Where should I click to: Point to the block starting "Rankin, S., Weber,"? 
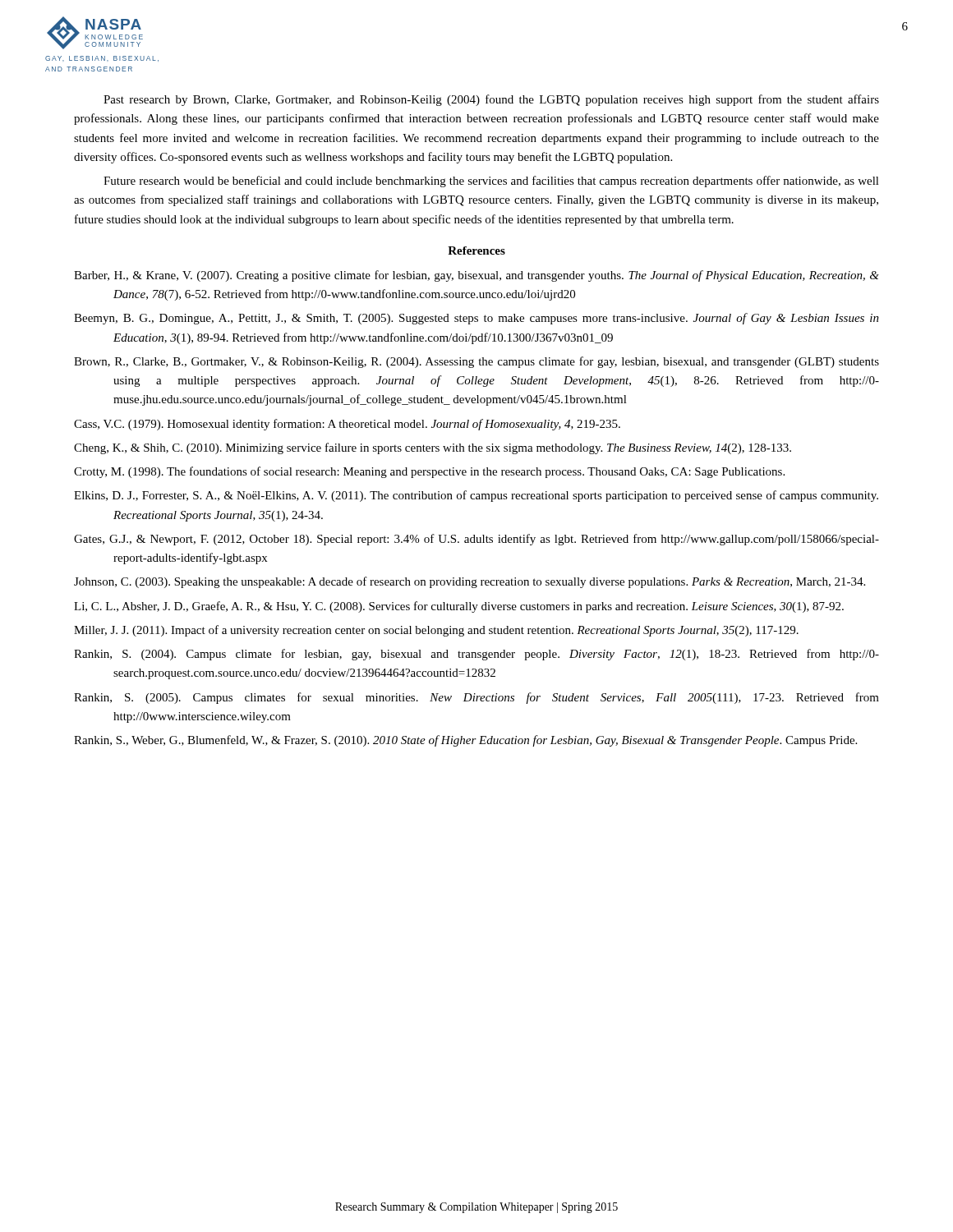tap(466, 740)
